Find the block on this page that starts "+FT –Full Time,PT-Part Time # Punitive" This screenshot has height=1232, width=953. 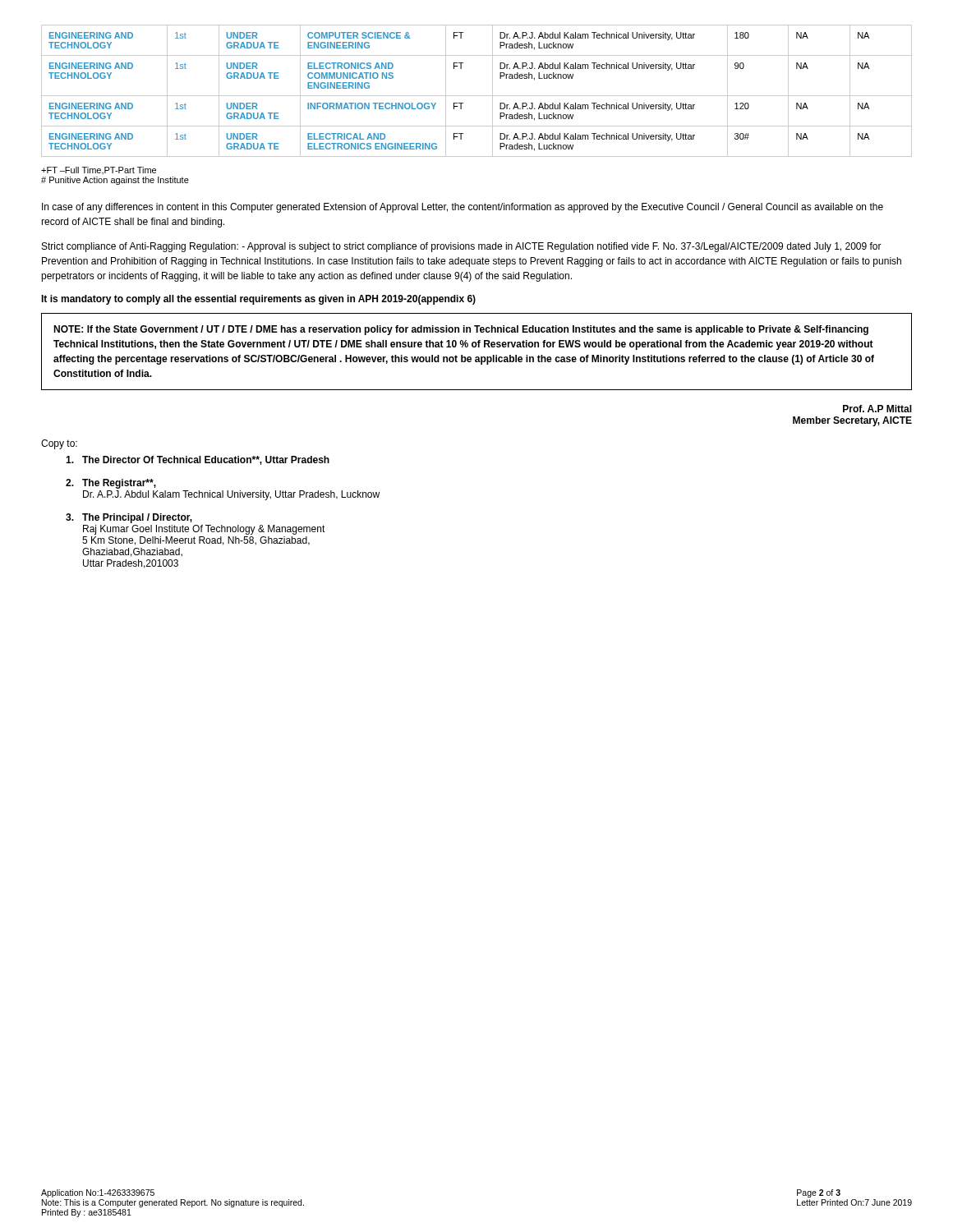(115, 175)
